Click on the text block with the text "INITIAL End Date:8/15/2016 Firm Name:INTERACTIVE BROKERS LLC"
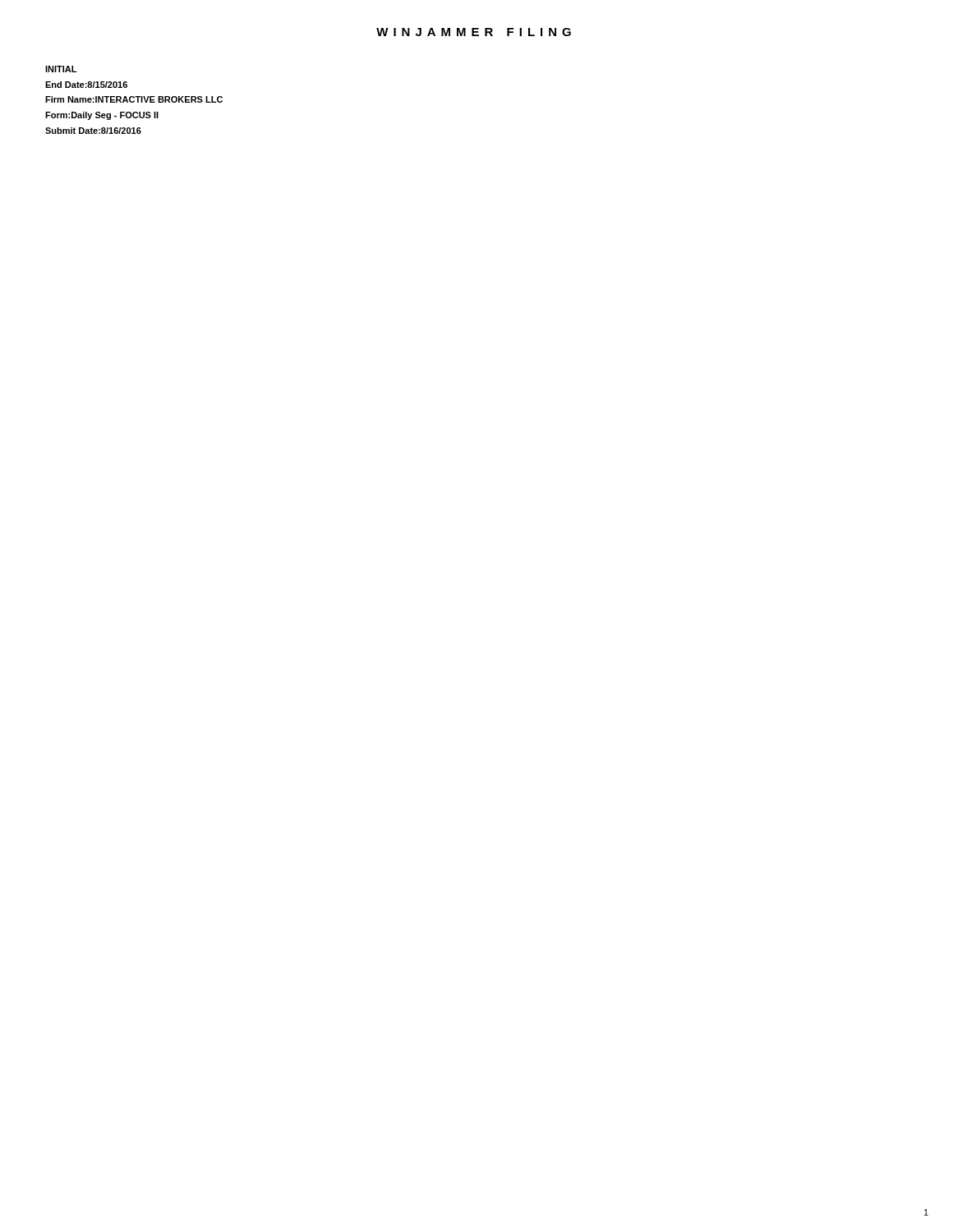Viewport: 953px width, 1232px height. pos(134,100)
